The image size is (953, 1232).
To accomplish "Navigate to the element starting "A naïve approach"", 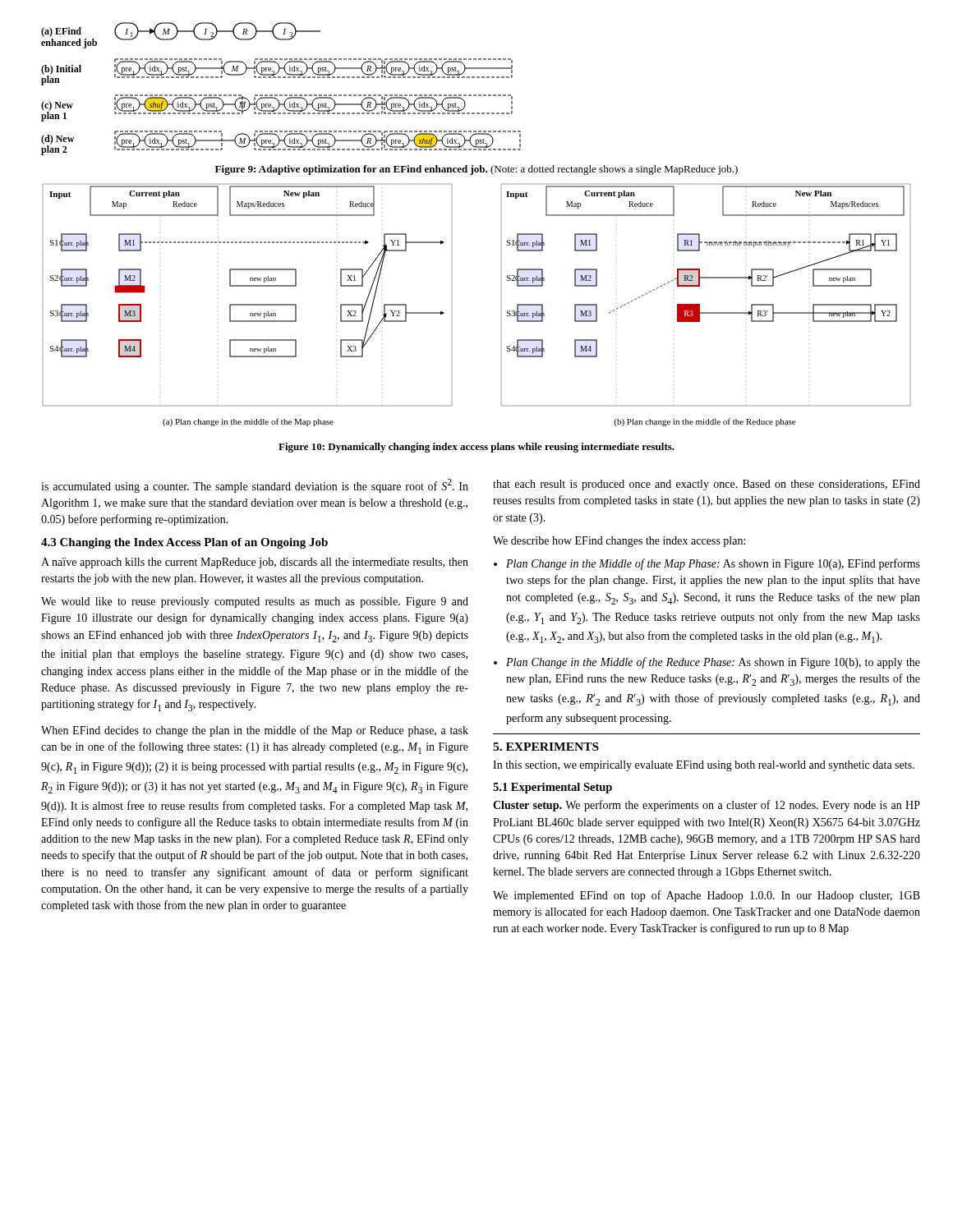I will point(255,570).
